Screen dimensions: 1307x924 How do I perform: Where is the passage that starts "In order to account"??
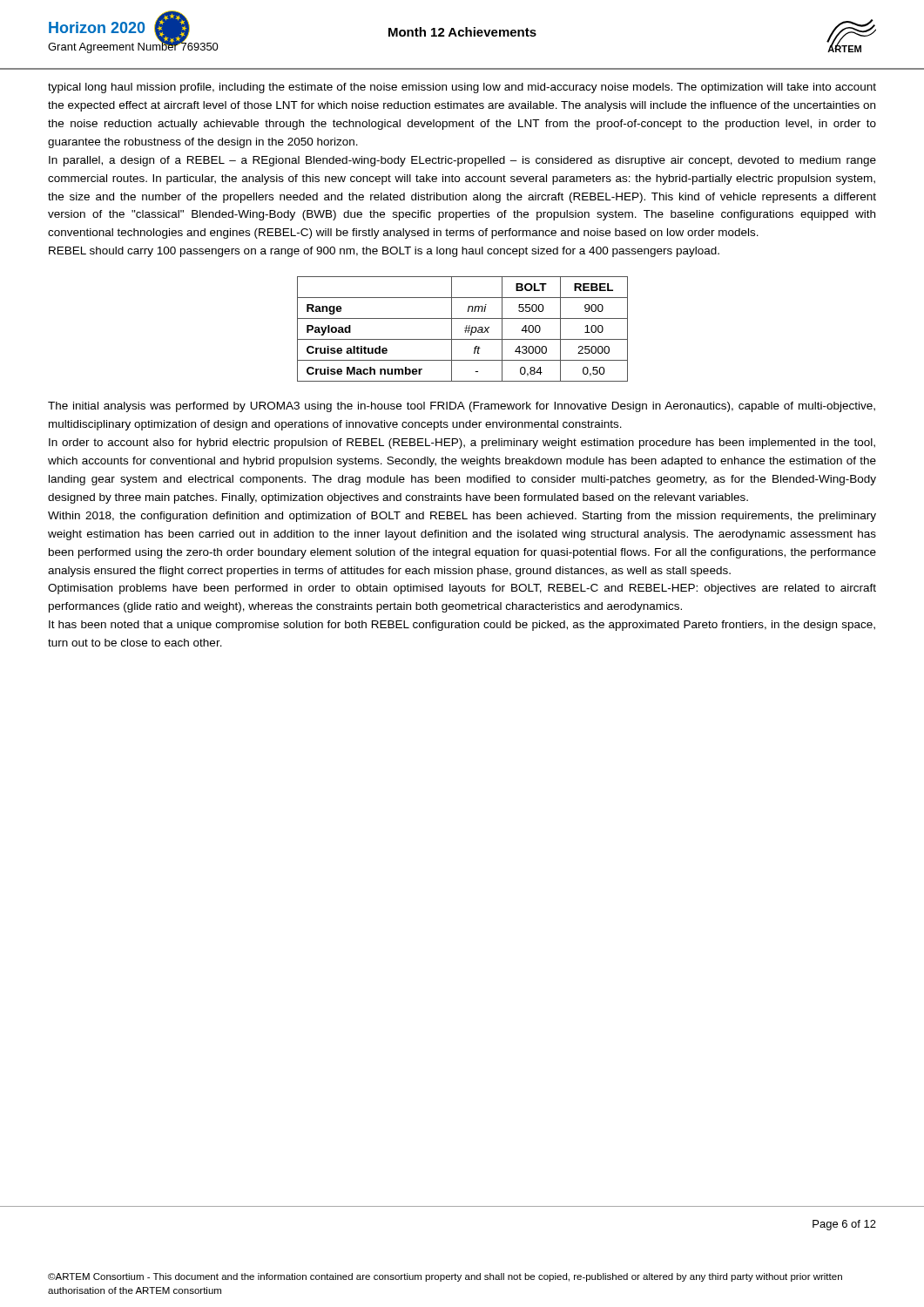pos(462,470)
